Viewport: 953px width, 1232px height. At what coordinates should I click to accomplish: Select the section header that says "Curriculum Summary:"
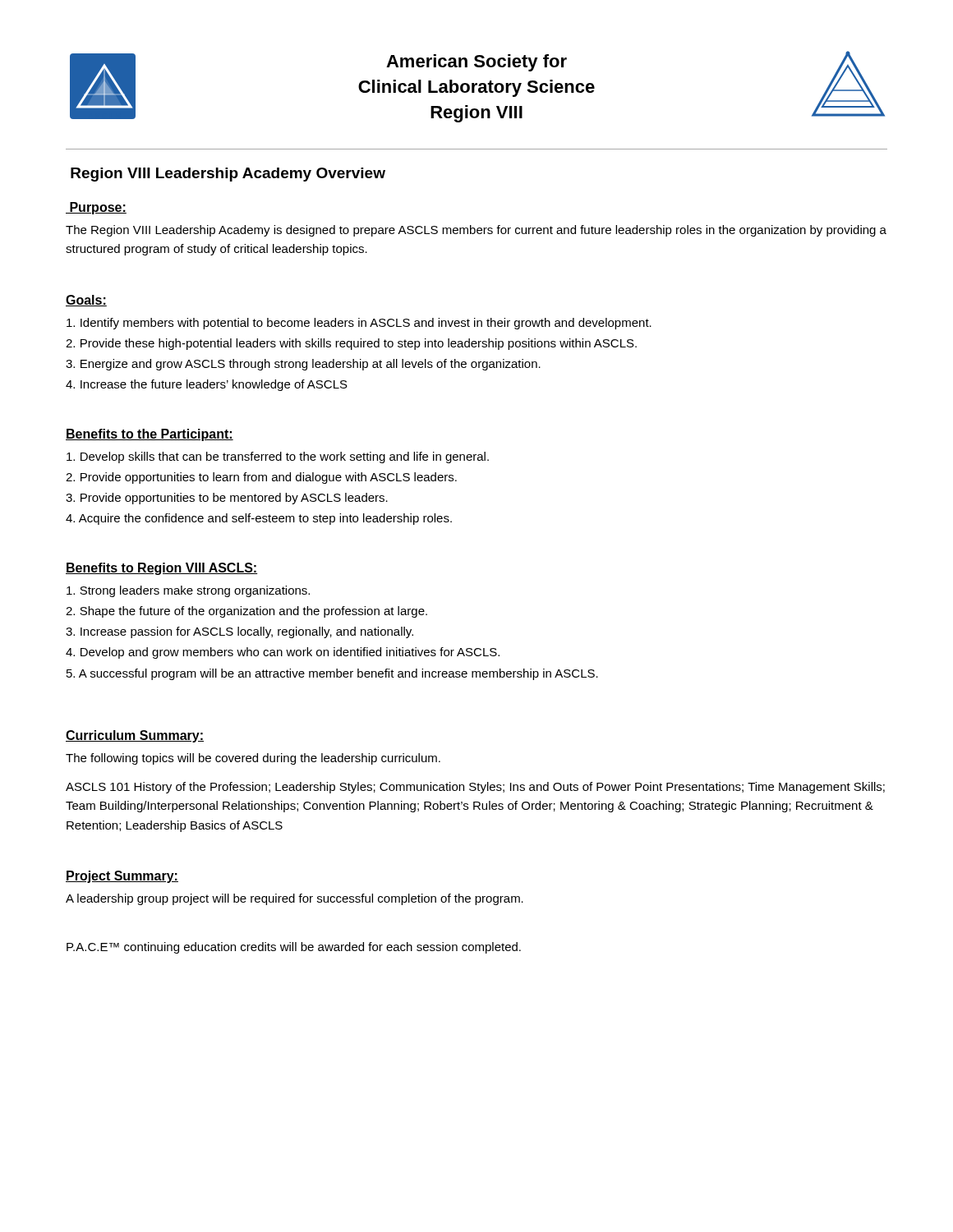pyautogui.click(x=135, y=735)
